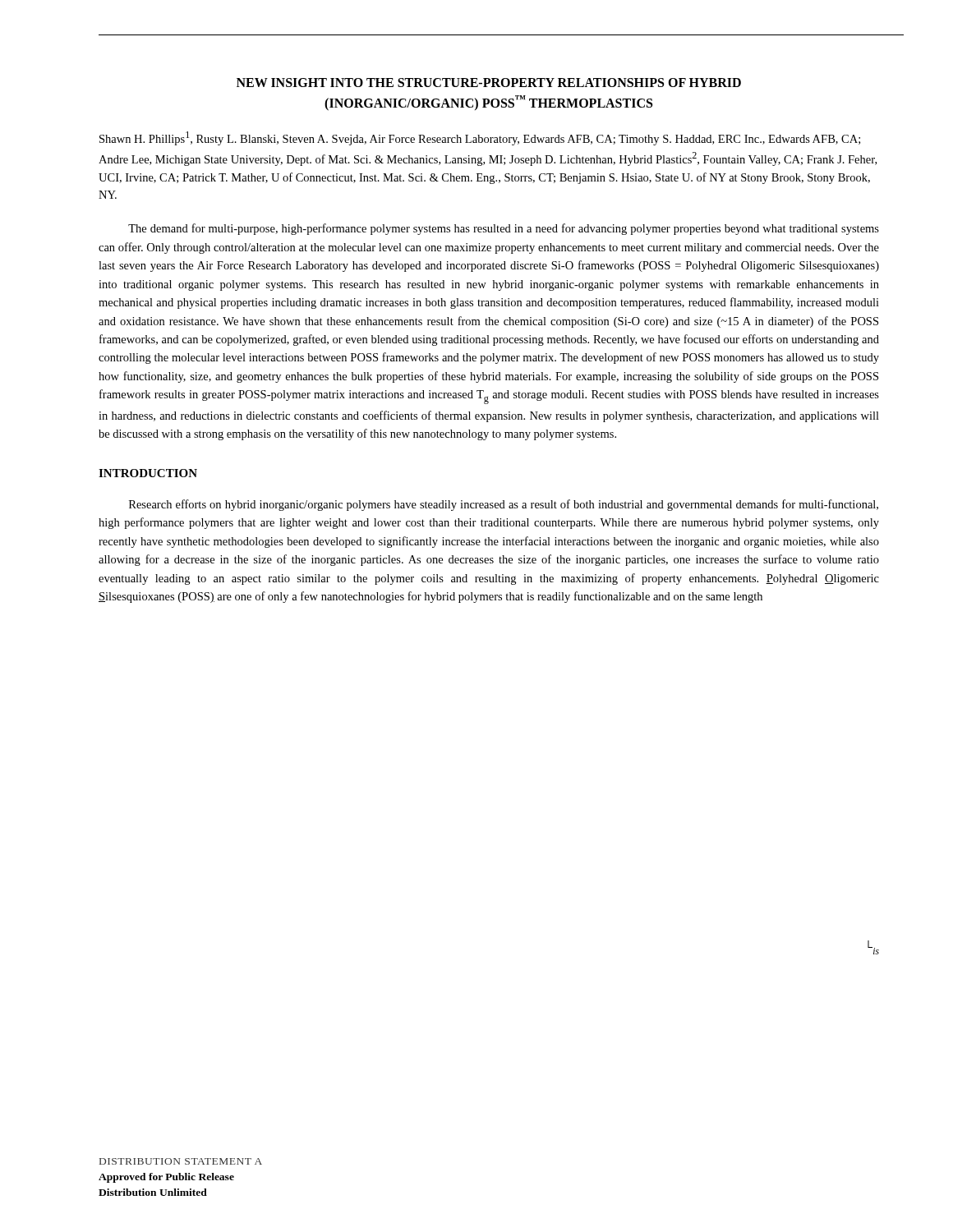The height and width of the screenshot is (1232, 953).
Task: Navigate to the block starting "NEW INSIGHT INTO THE STRUCTURE-PROPERTY RELATIONSHIPS"
Action: point(489,93)
